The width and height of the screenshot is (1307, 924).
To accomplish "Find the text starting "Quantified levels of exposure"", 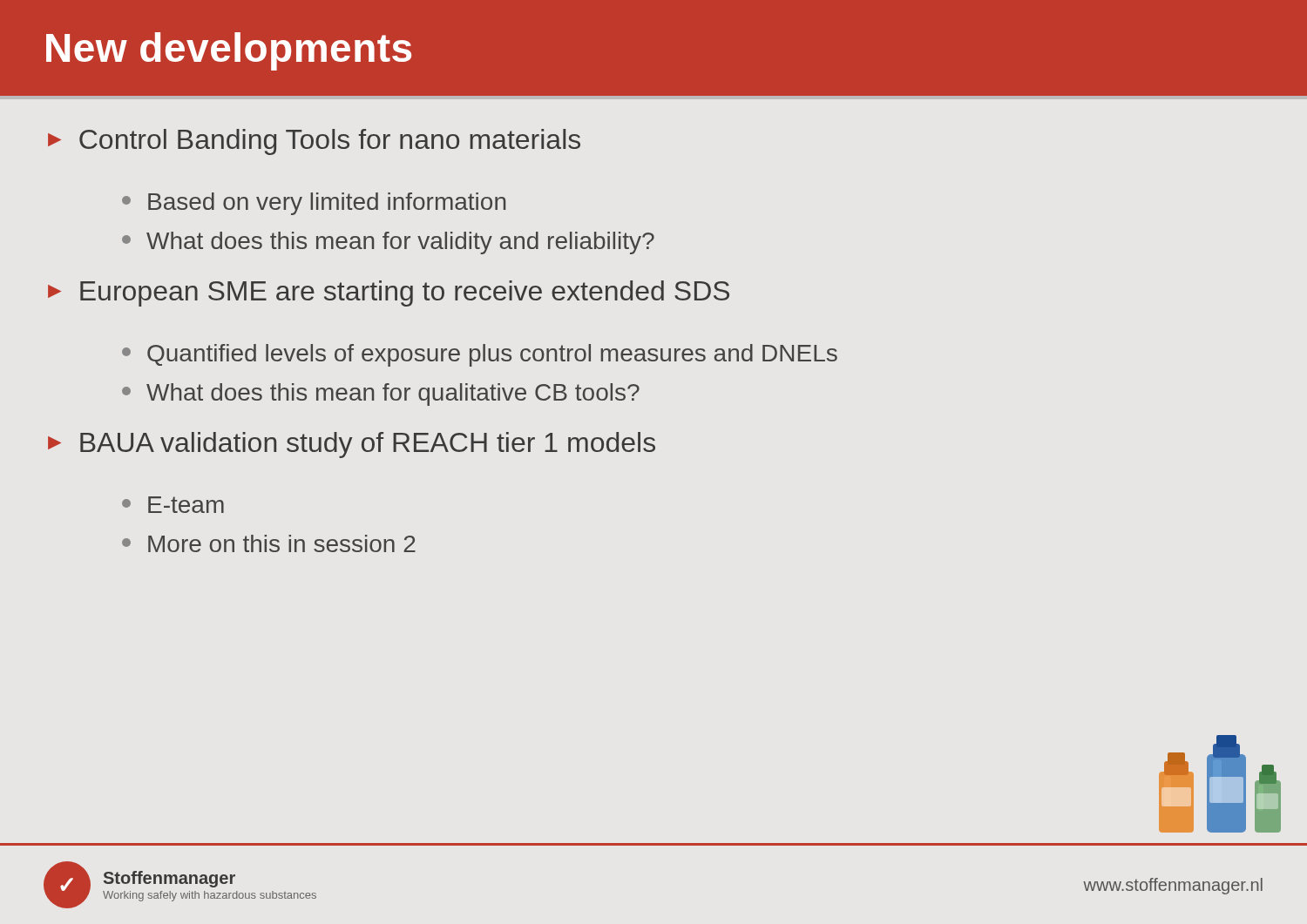I will point(480,353).
